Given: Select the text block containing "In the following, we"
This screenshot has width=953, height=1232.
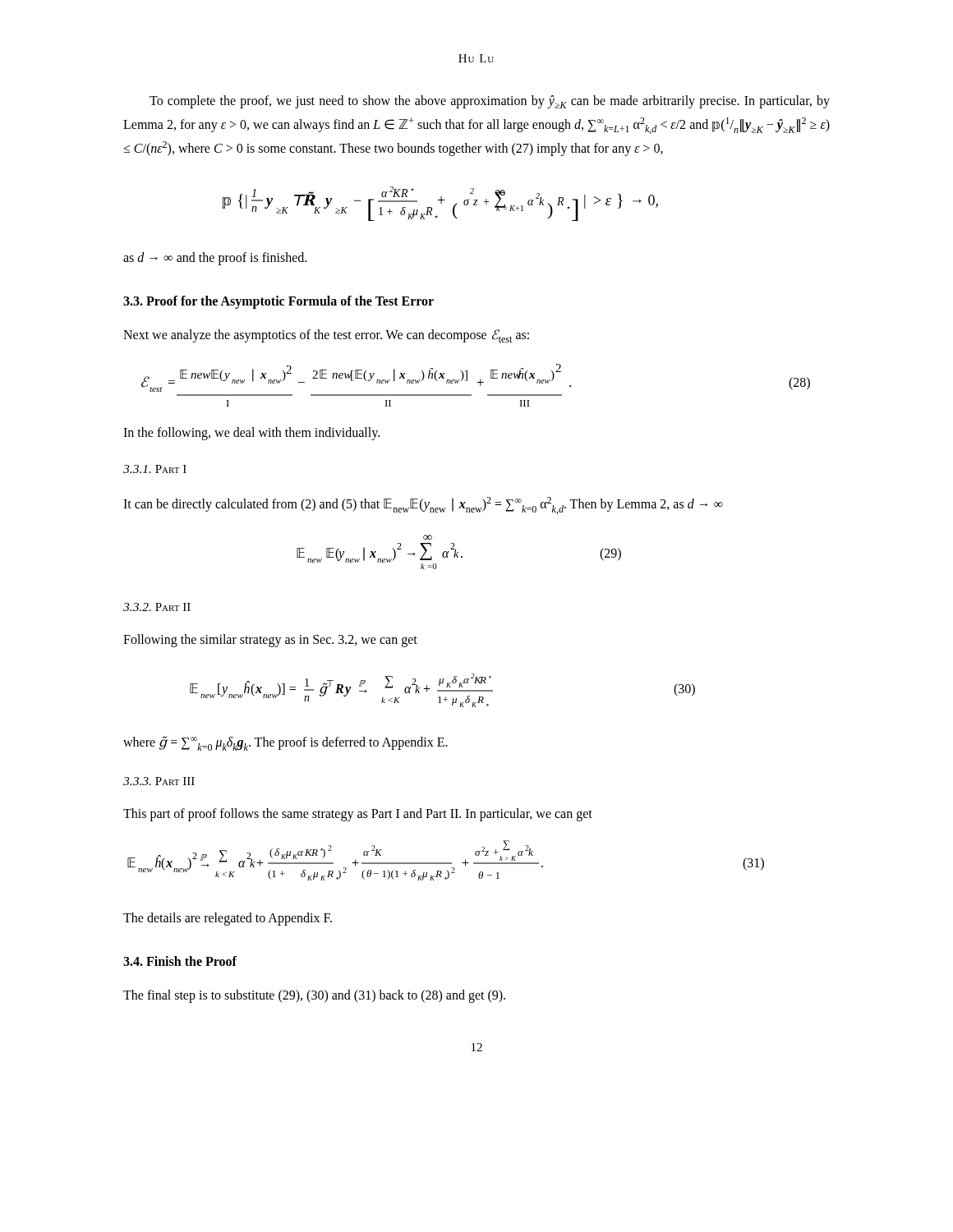Looking at the screenshot, I should point(251,434).
